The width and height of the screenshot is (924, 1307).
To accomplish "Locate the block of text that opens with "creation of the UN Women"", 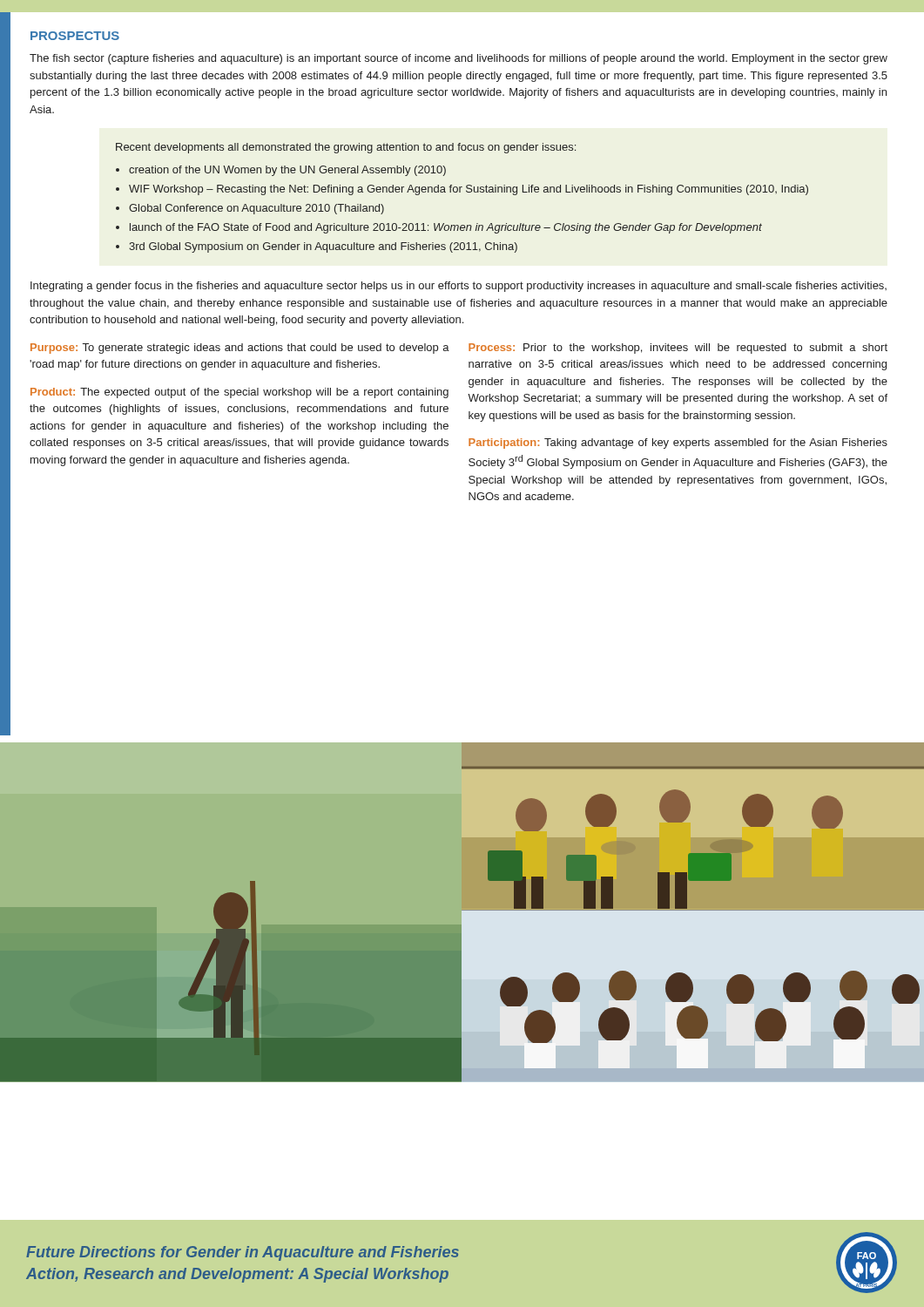I will [287, 171].
